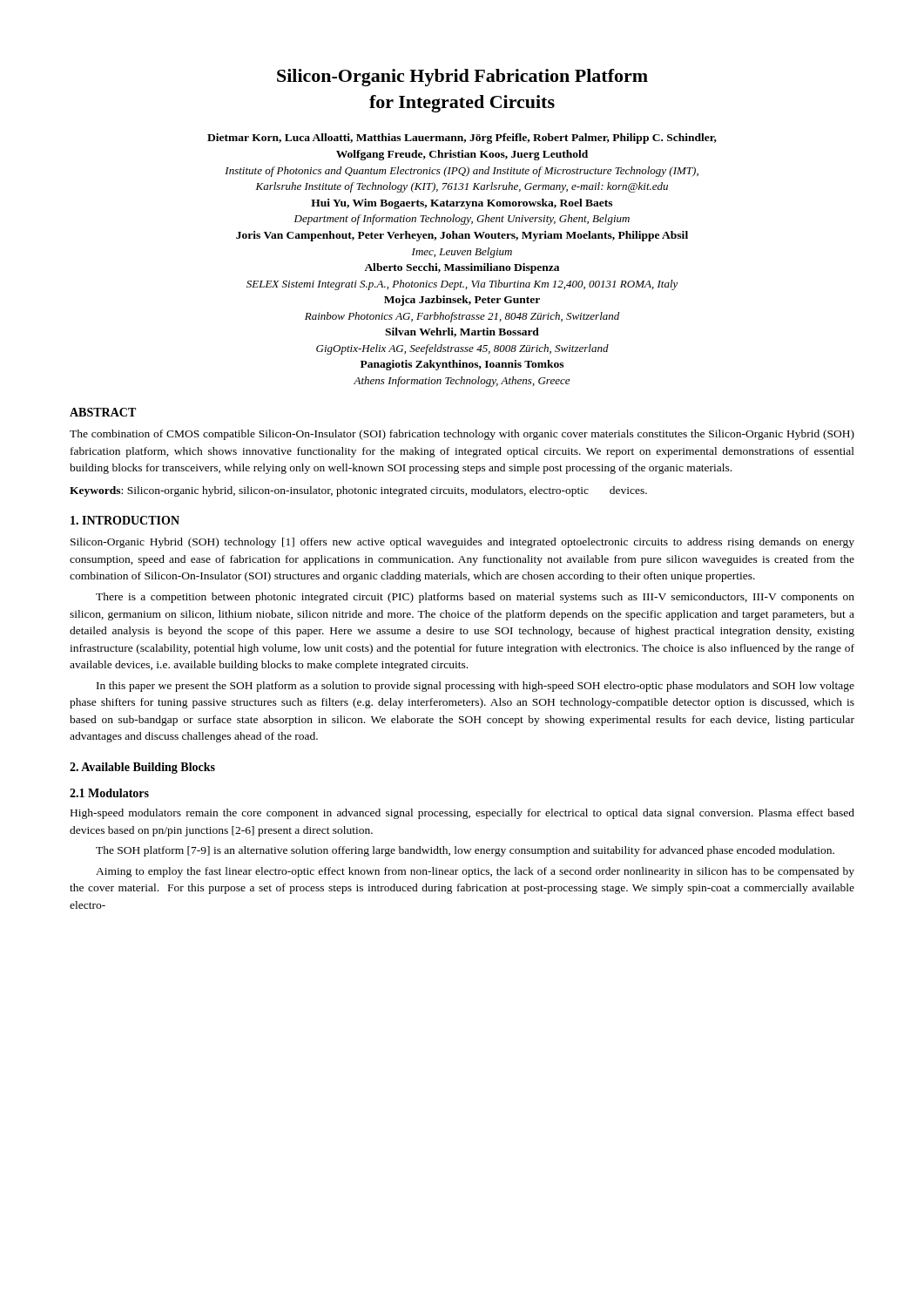Click the passage that begins "Keywords: Silicon-organic hybrid, silicon-on-insulator, photonic integrated circuits,"
This screenshot has width=924, height=1307.
[x=359, y=490]
